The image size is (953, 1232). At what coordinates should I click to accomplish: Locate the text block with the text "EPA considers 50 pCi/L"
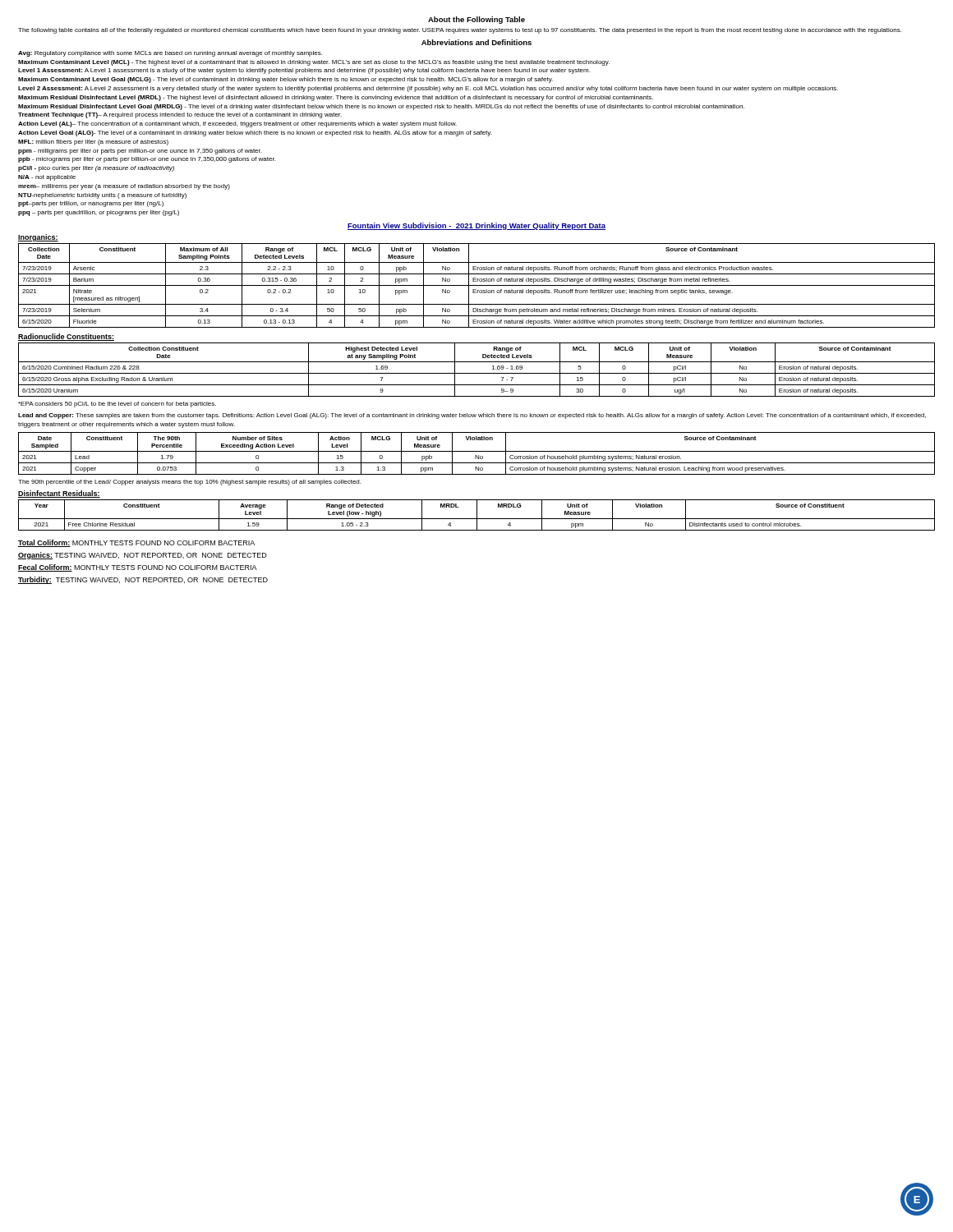[117, 404]
